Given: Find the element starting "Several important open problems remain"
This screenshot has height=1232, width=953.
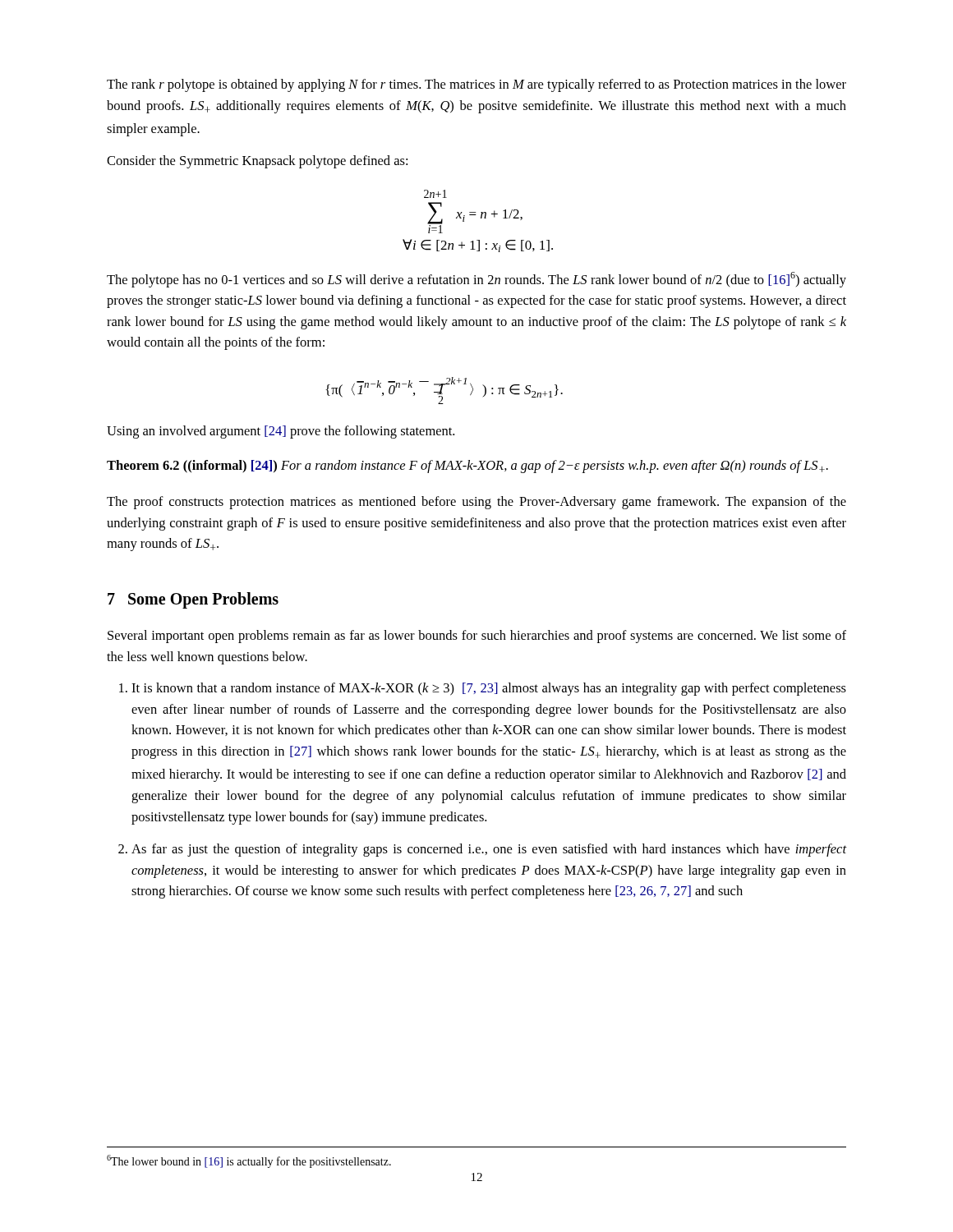Looking at the screenshot, I should pos(476,646).
